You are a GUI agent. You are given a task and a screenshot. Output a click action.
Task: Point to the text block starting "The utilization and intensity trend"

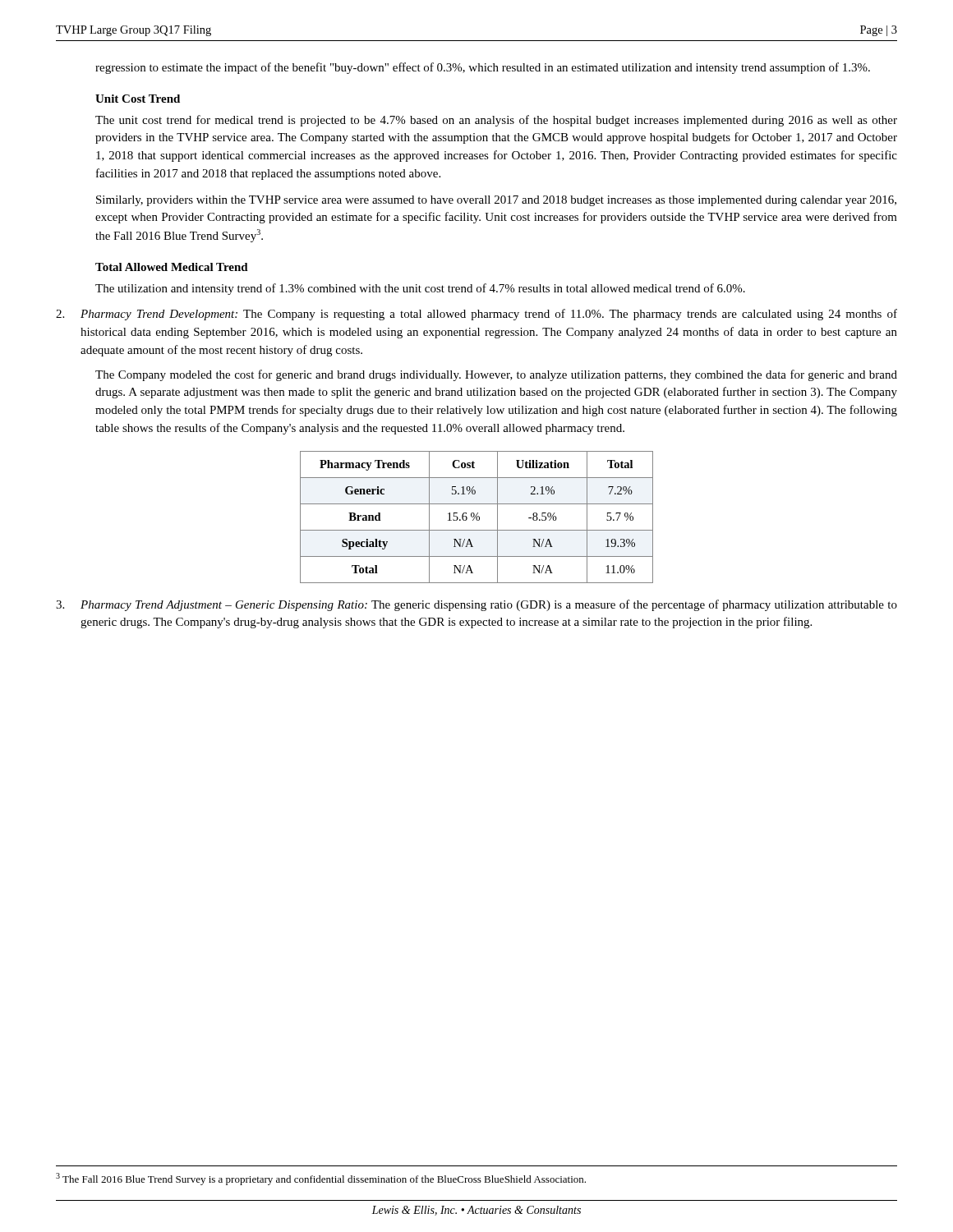click(x=420, y=288)
